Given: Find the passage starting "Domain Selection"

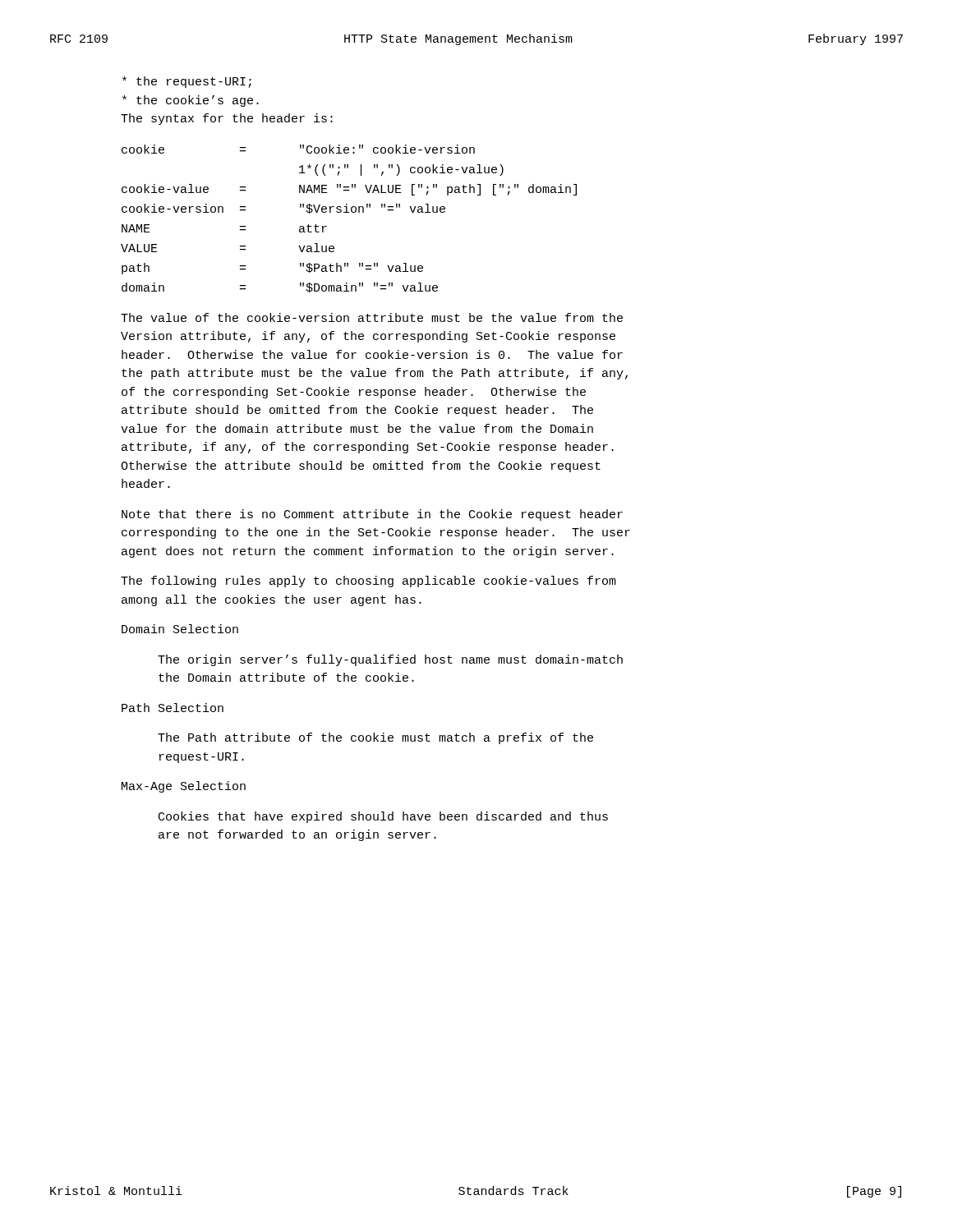Looking at the screenshot, I should point(169,630).
